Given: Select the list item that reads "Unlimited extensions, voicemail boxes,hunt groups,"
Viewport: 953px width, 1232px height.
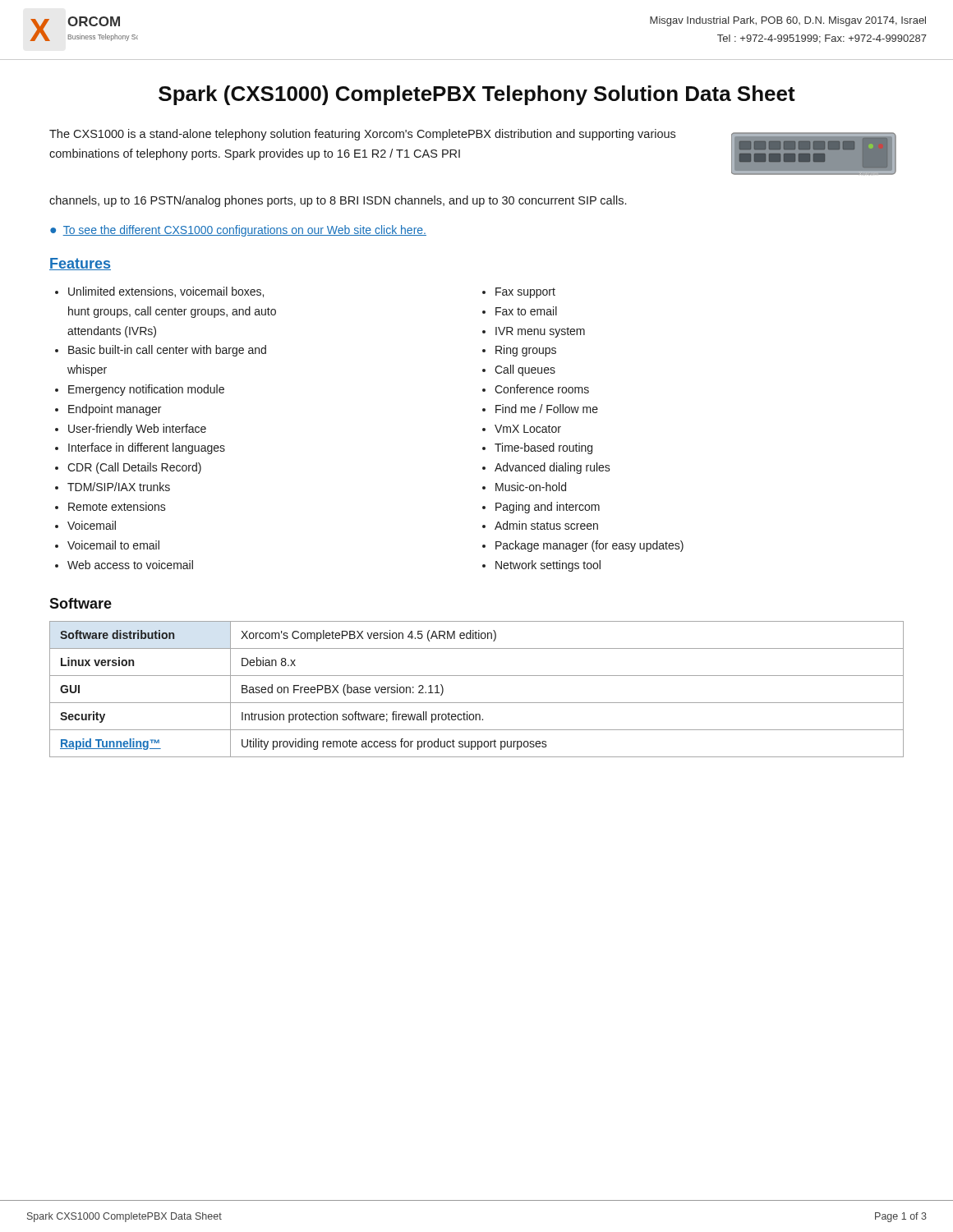Looking at the screenshot, I should point(159,292).
